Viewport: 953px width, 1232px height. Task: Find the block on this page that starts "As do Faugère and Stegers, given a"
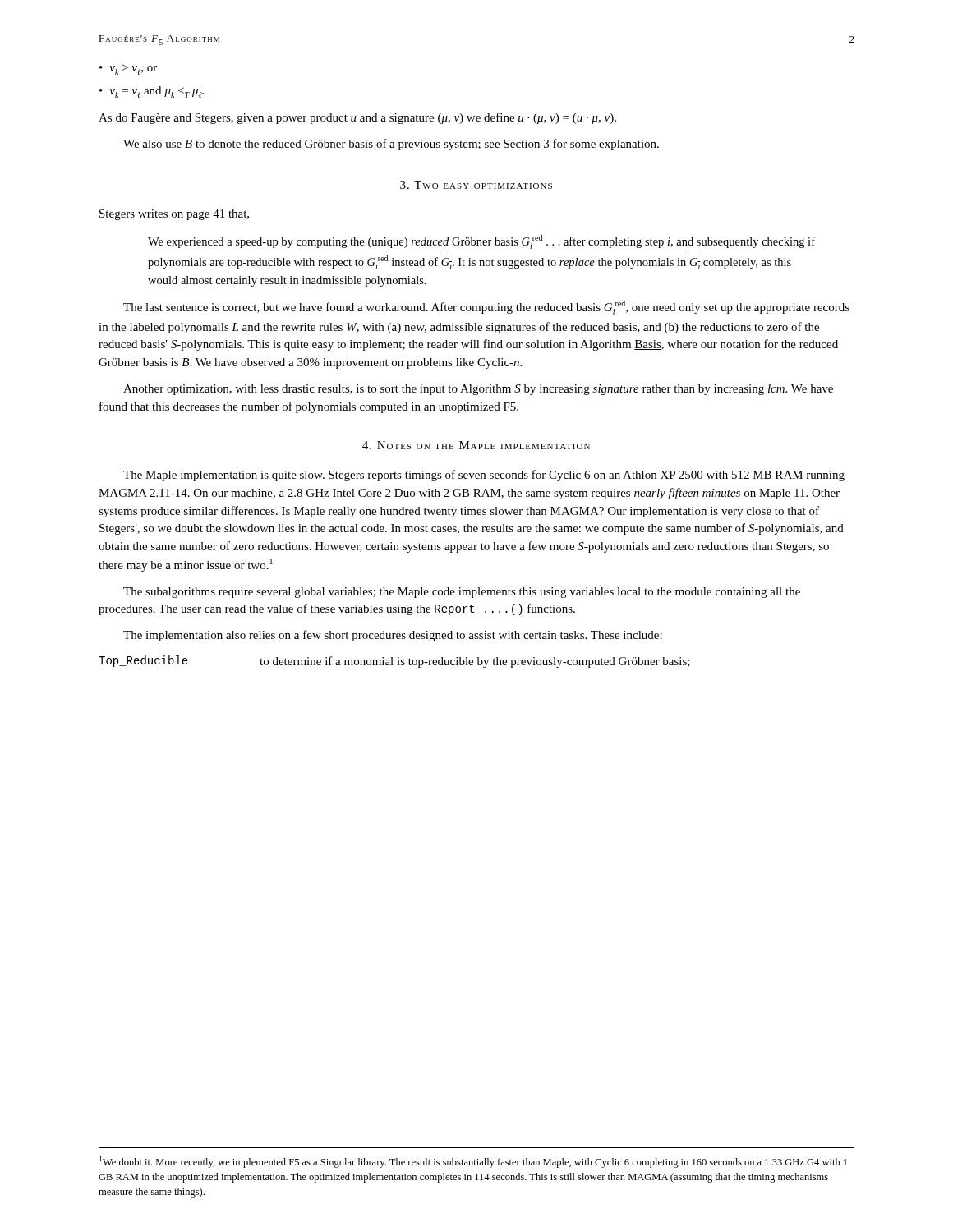358,117
